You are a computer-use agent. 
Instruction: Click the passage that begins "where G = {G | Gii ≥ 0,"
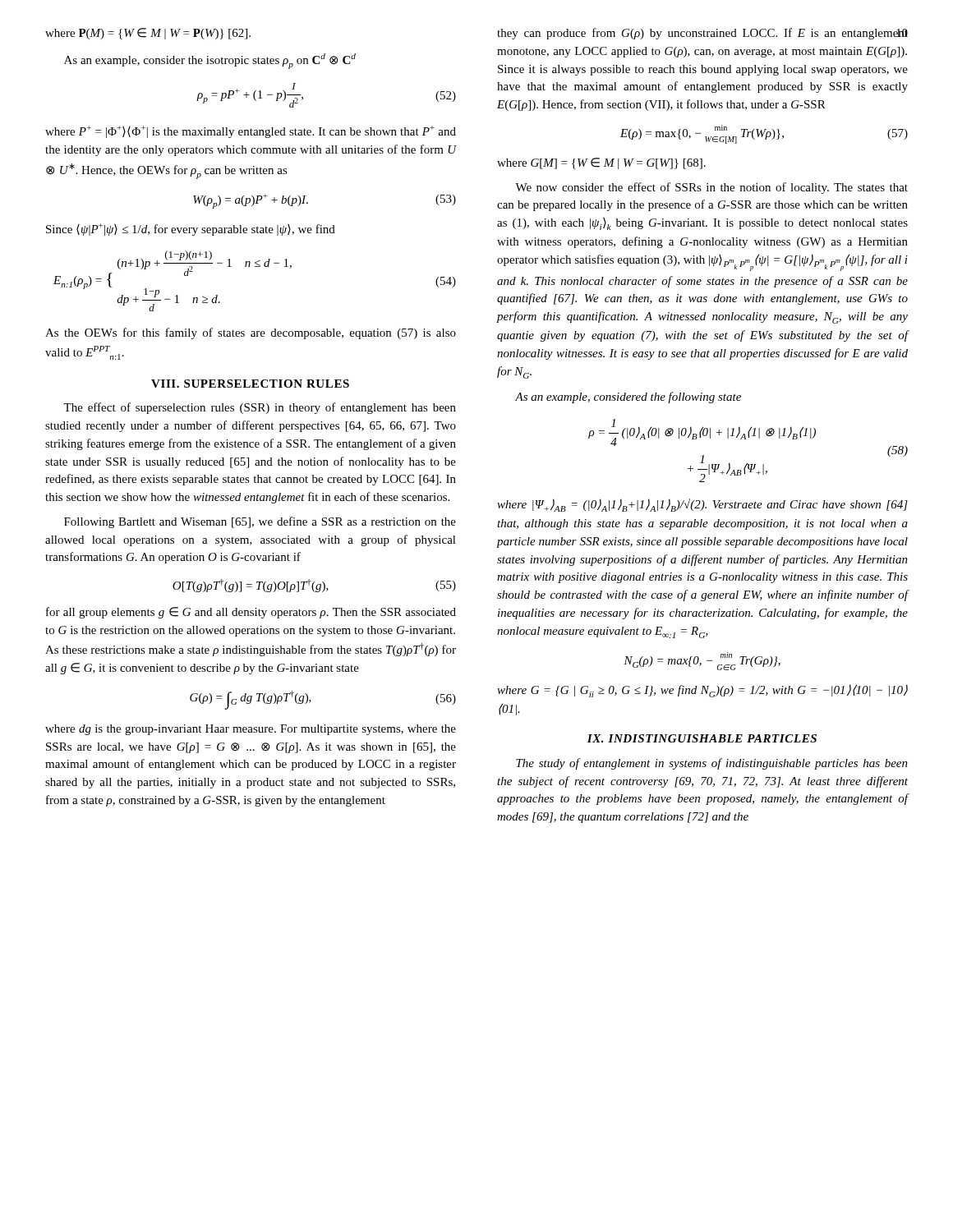click(x=702, y=700)
